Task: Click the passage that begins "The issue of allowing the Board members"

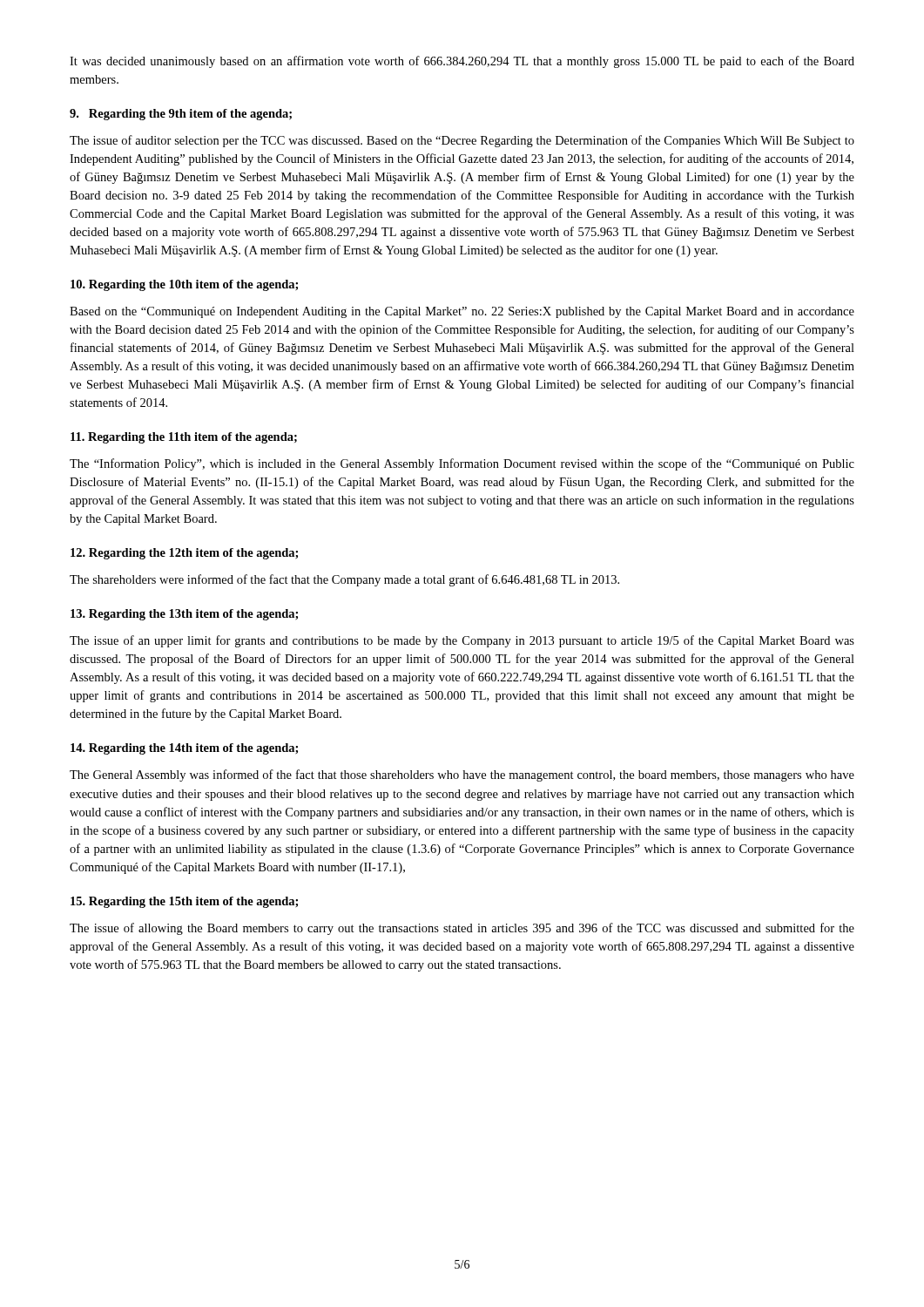Action: (x=462, y=946)
